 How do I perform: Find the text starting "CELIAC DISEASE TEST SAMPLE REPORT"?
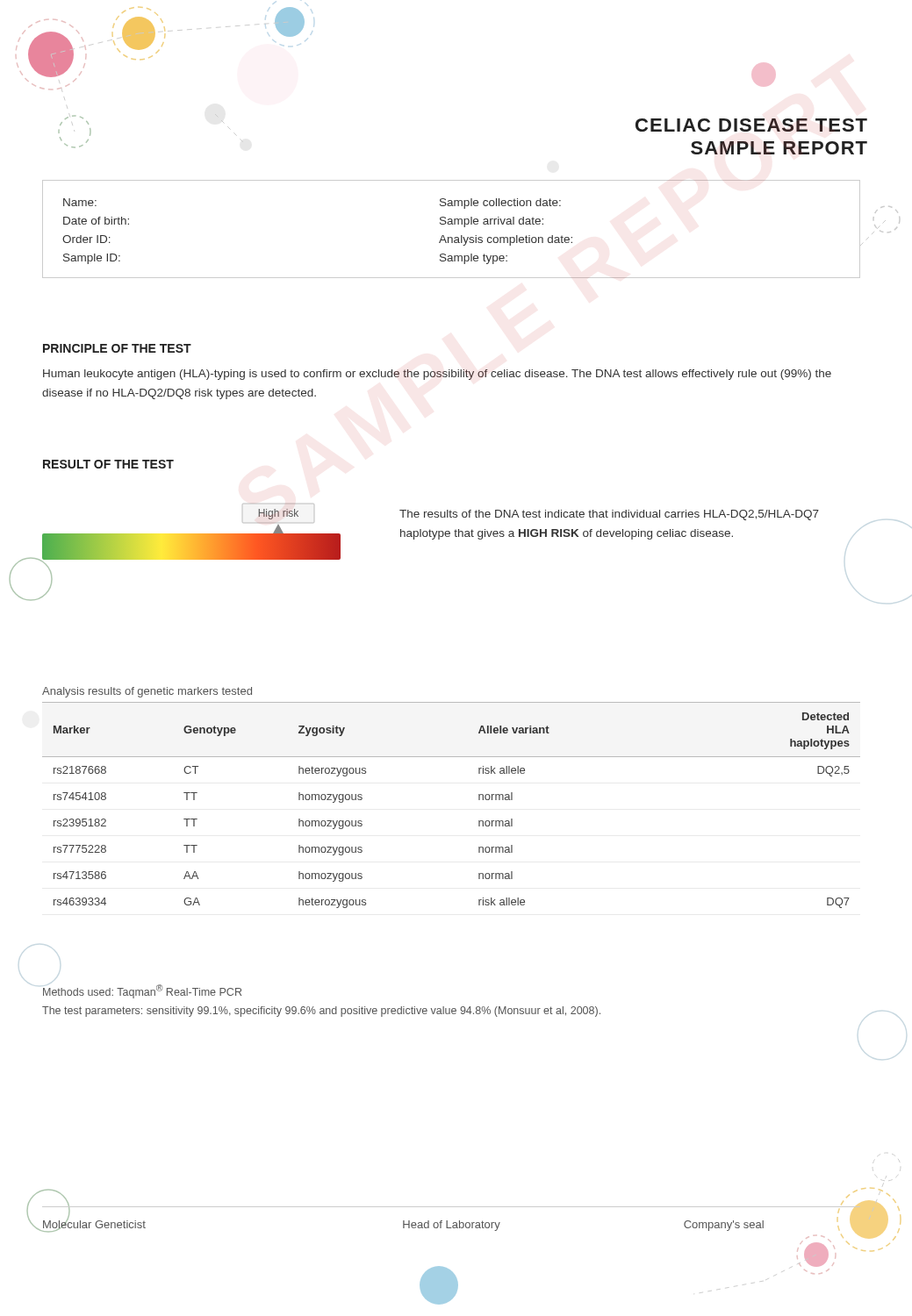(751, 137)
